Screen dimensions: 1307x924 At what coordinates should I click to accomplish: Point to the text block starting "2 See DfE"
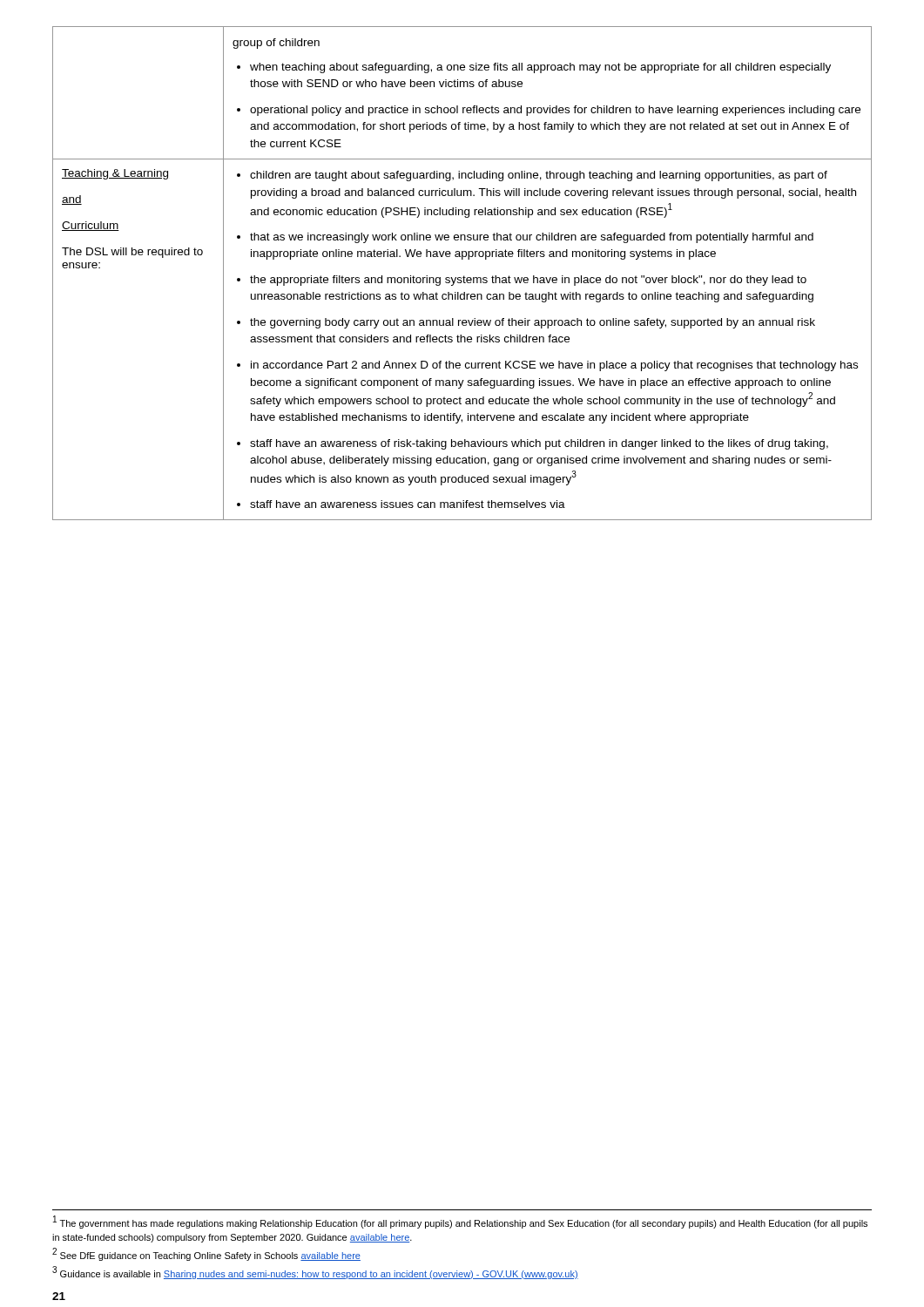[206, 1254]
